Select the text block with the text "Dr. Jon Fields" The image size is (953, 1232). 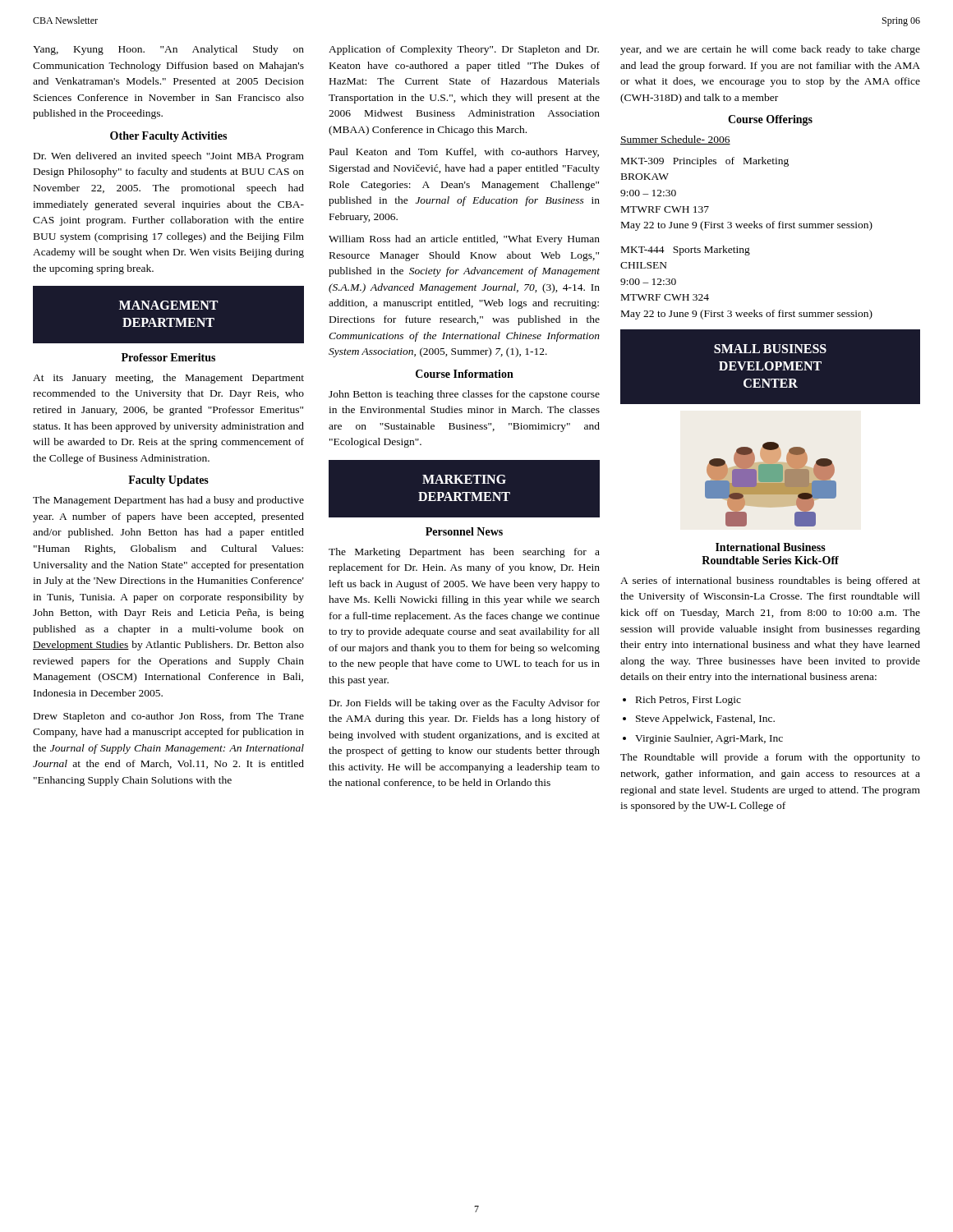point(464,743)
